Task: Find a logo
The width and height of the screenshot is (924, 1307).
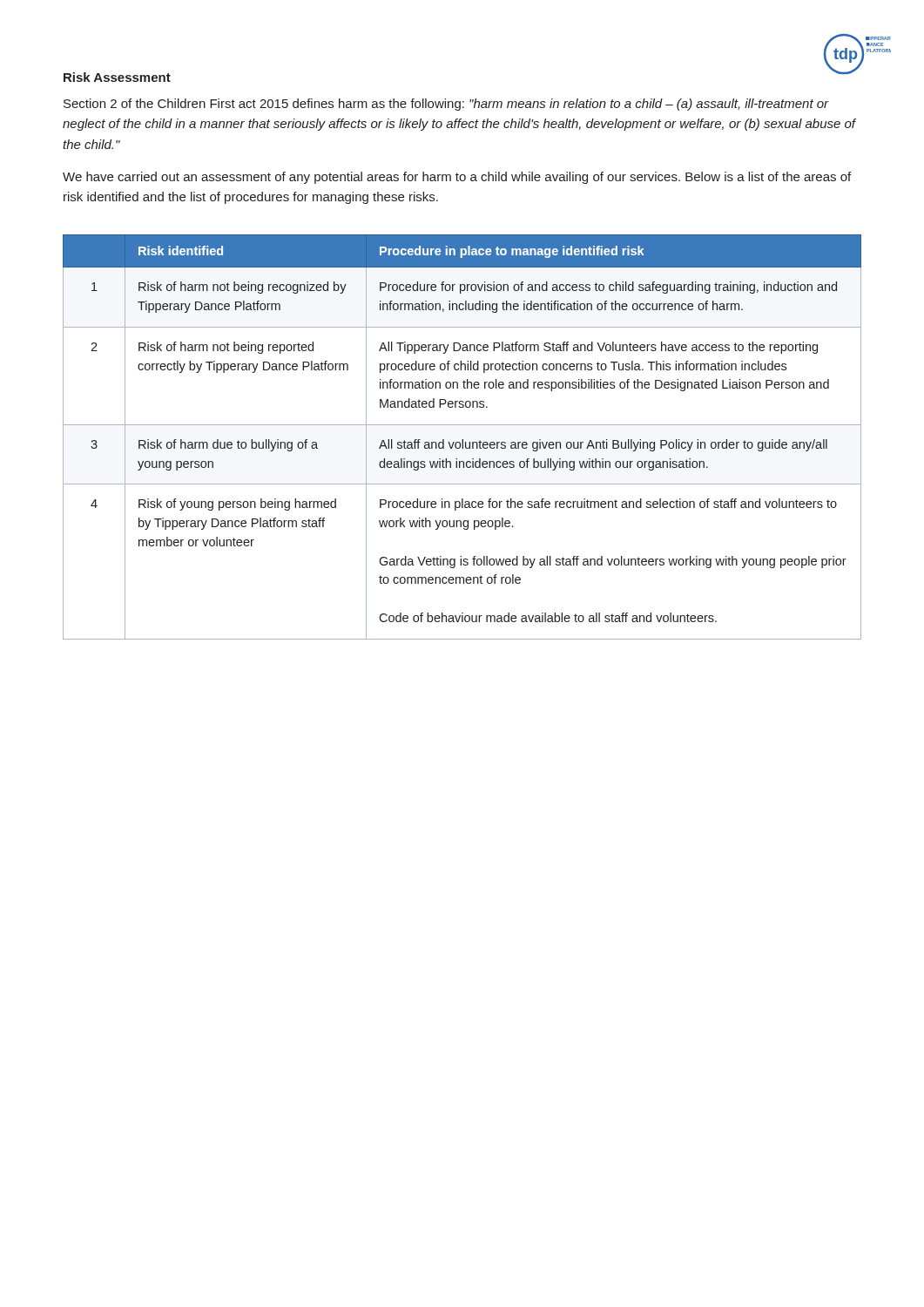Action: [852, 51]
